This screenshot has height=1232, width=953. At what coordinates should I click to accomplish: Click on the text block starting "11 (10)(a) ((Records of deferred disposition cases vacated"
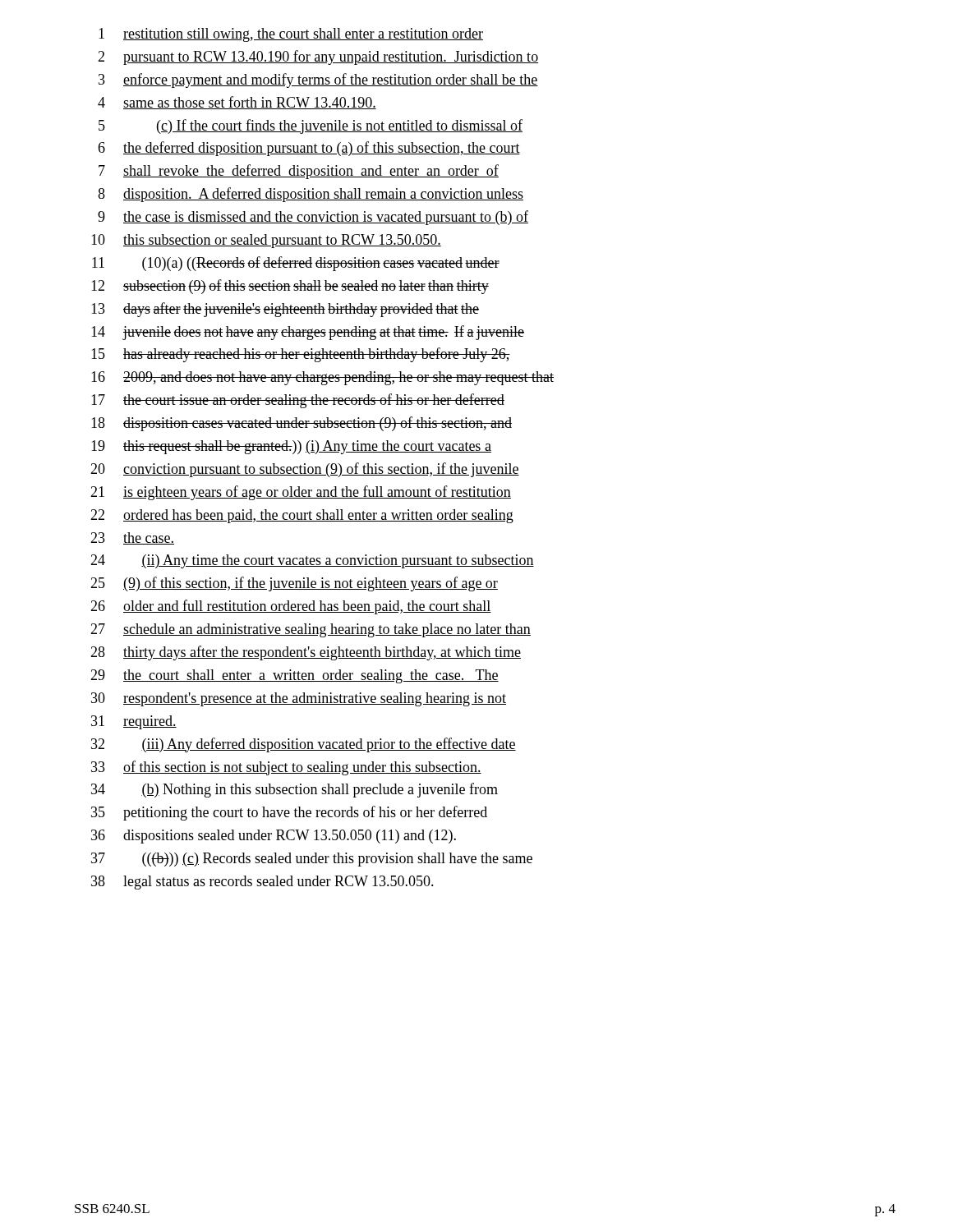click(x=287, y=264)
